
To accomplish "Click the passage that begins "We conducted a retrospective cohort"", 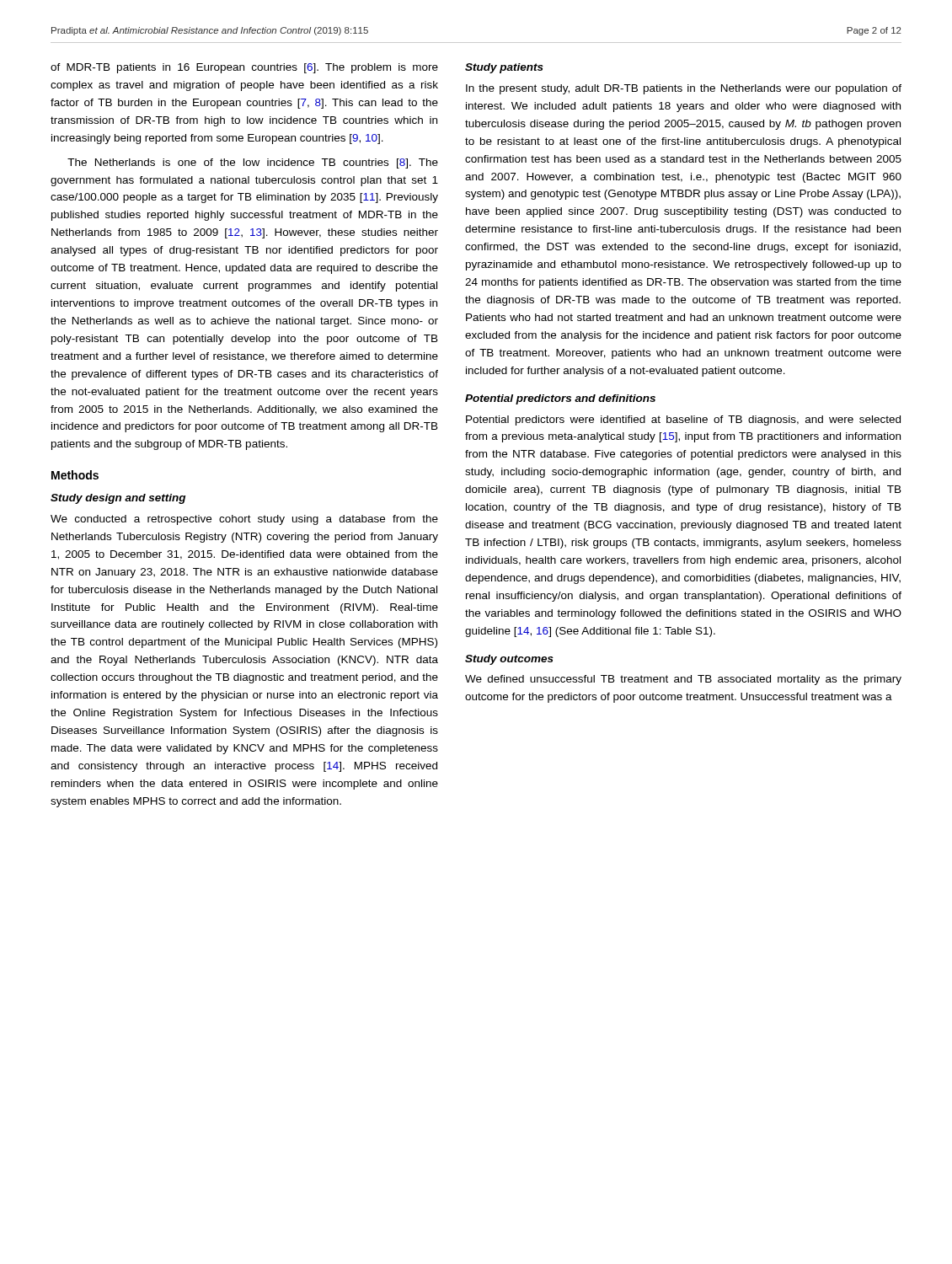I will pos(244,660).
